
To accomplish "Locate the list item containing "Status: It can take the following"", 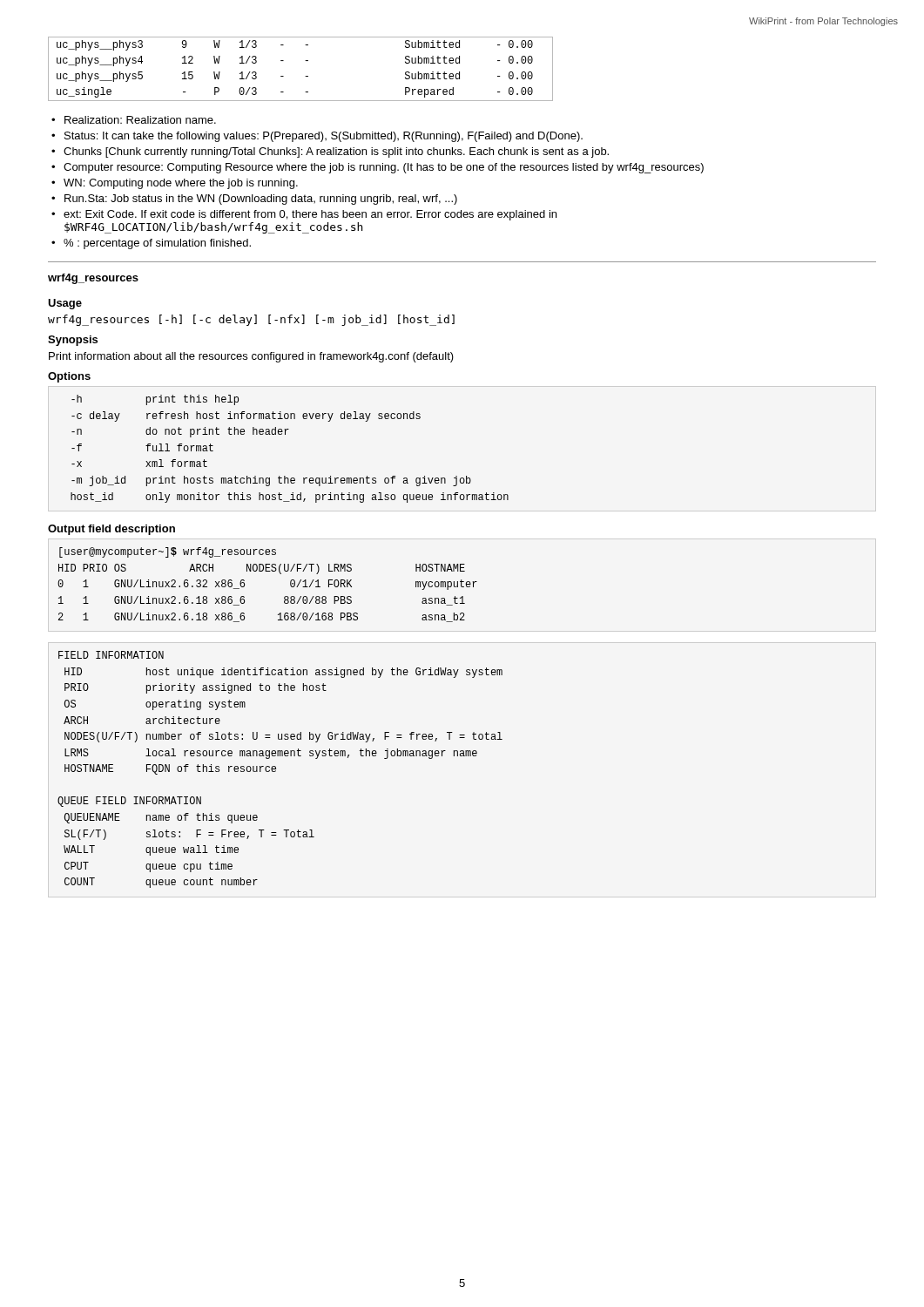I will (x=323, y=136).
